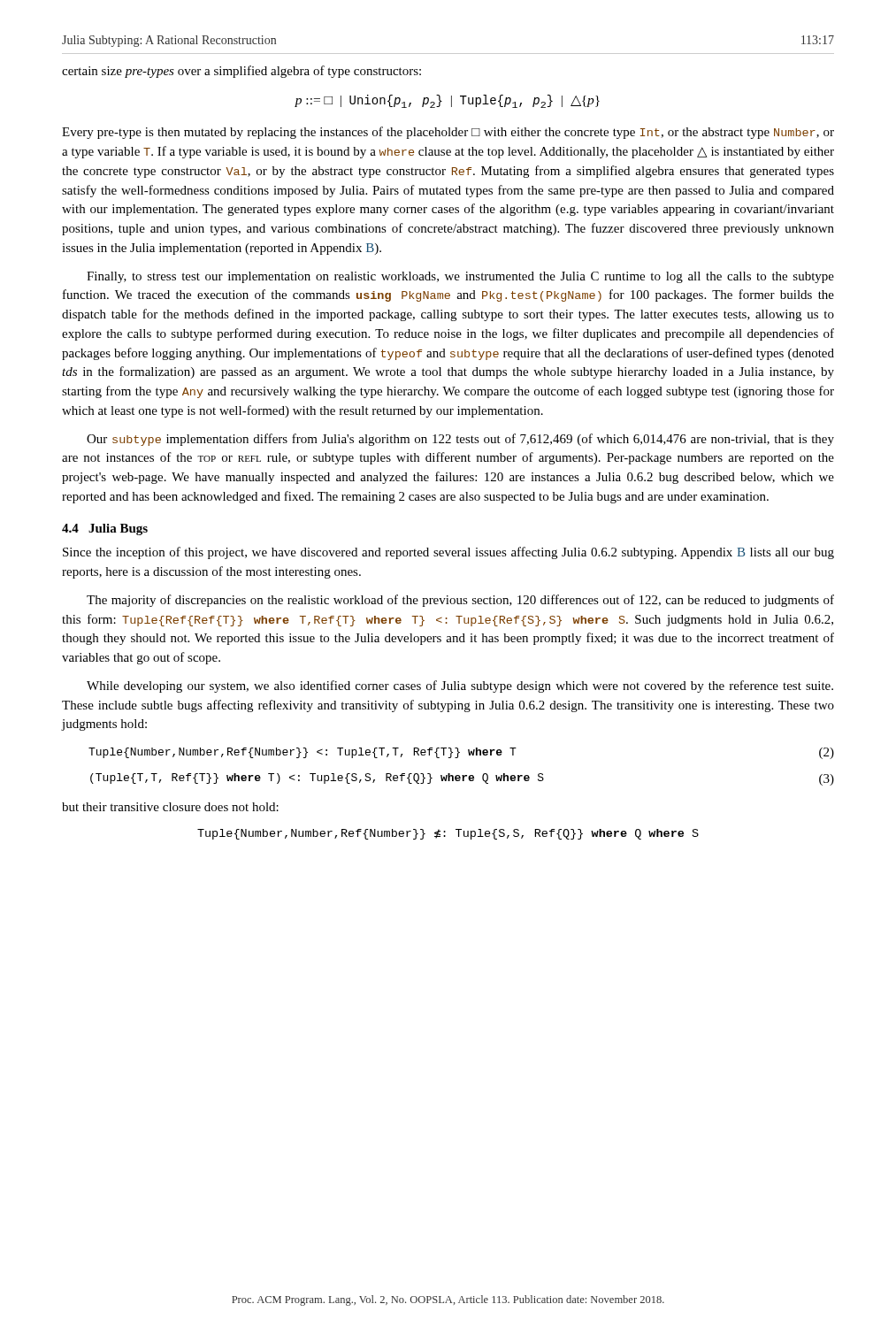Select the text block with the text "Every pre-type is then mutated by replacing the"
This screenshot has height=1327, width=896.
(448, 191)
